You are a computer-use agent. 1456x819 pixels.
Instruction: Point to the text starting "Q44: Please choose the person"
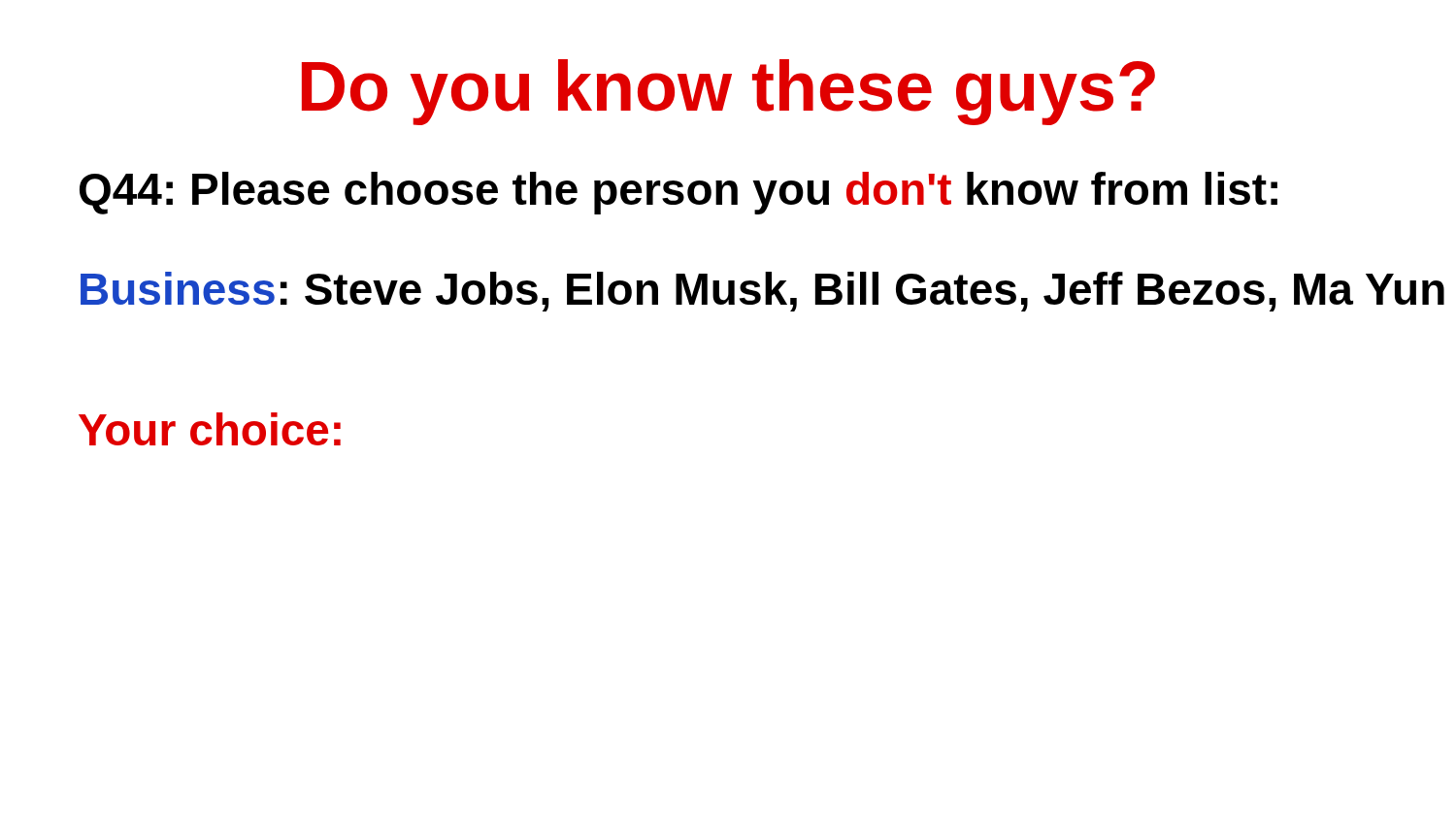click(x=680, y=189)
